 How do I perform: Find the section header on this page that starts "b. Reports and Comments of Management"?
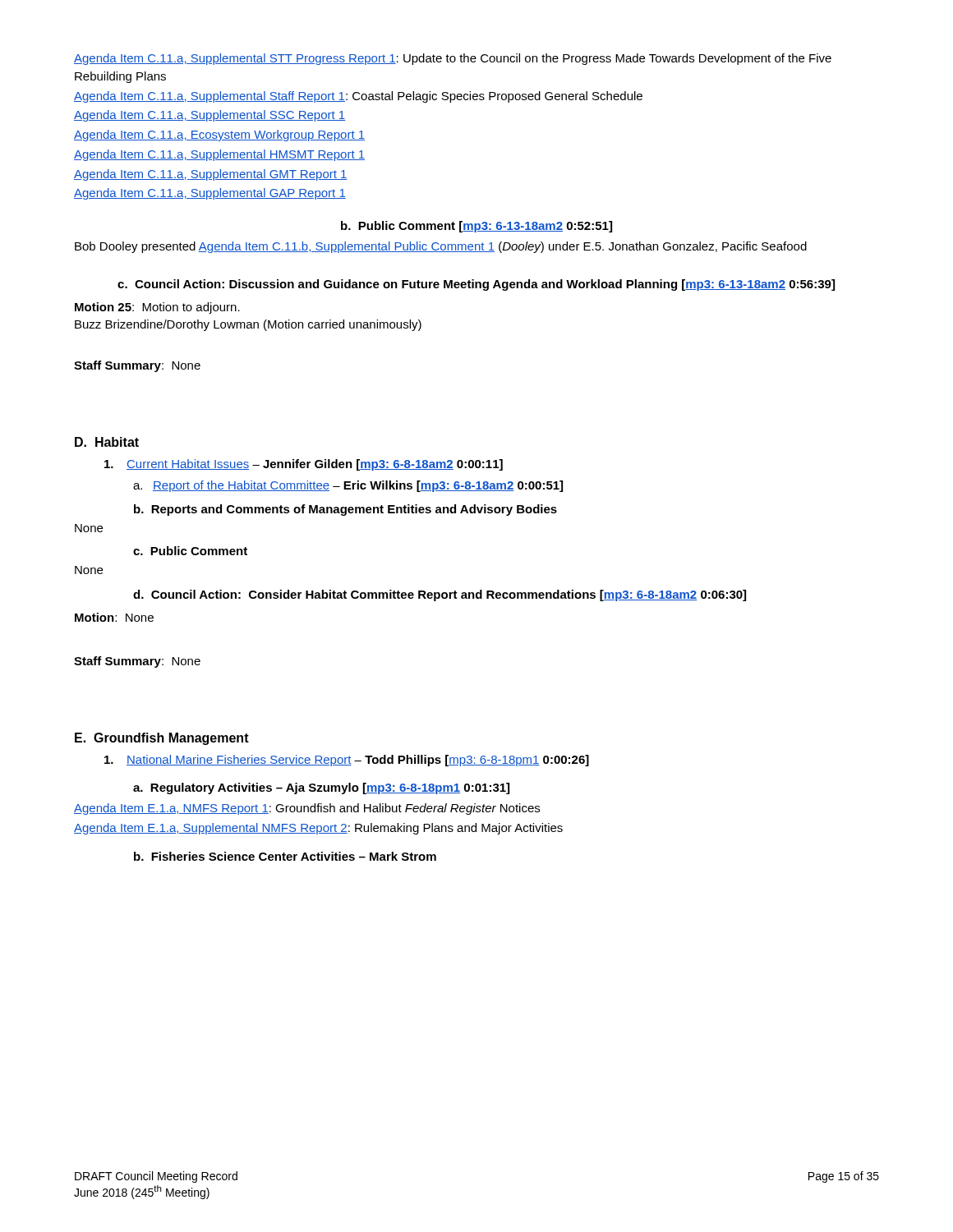[x=345, y=509]
